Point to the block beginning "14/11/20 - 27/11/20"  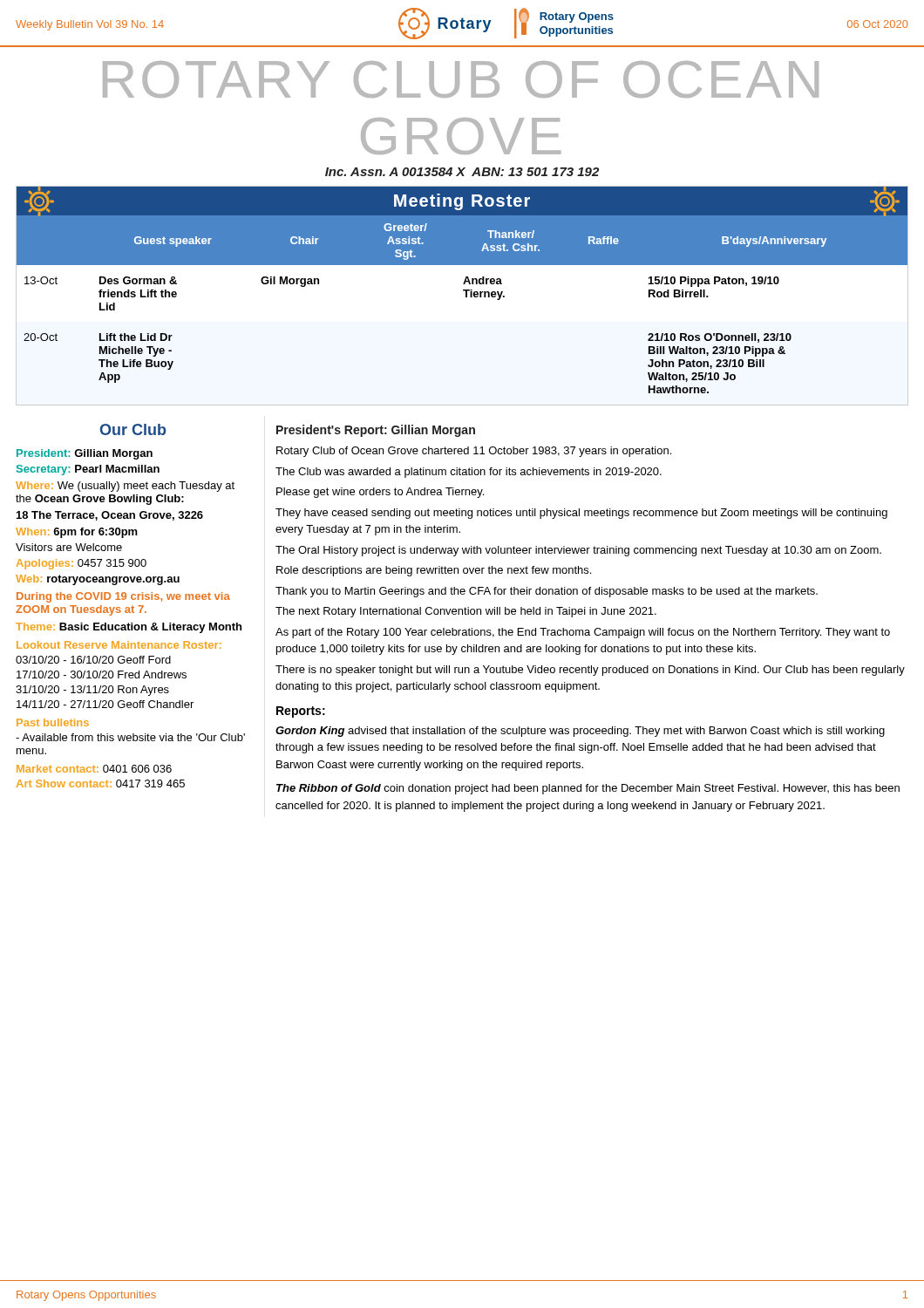tap(105, 704)
